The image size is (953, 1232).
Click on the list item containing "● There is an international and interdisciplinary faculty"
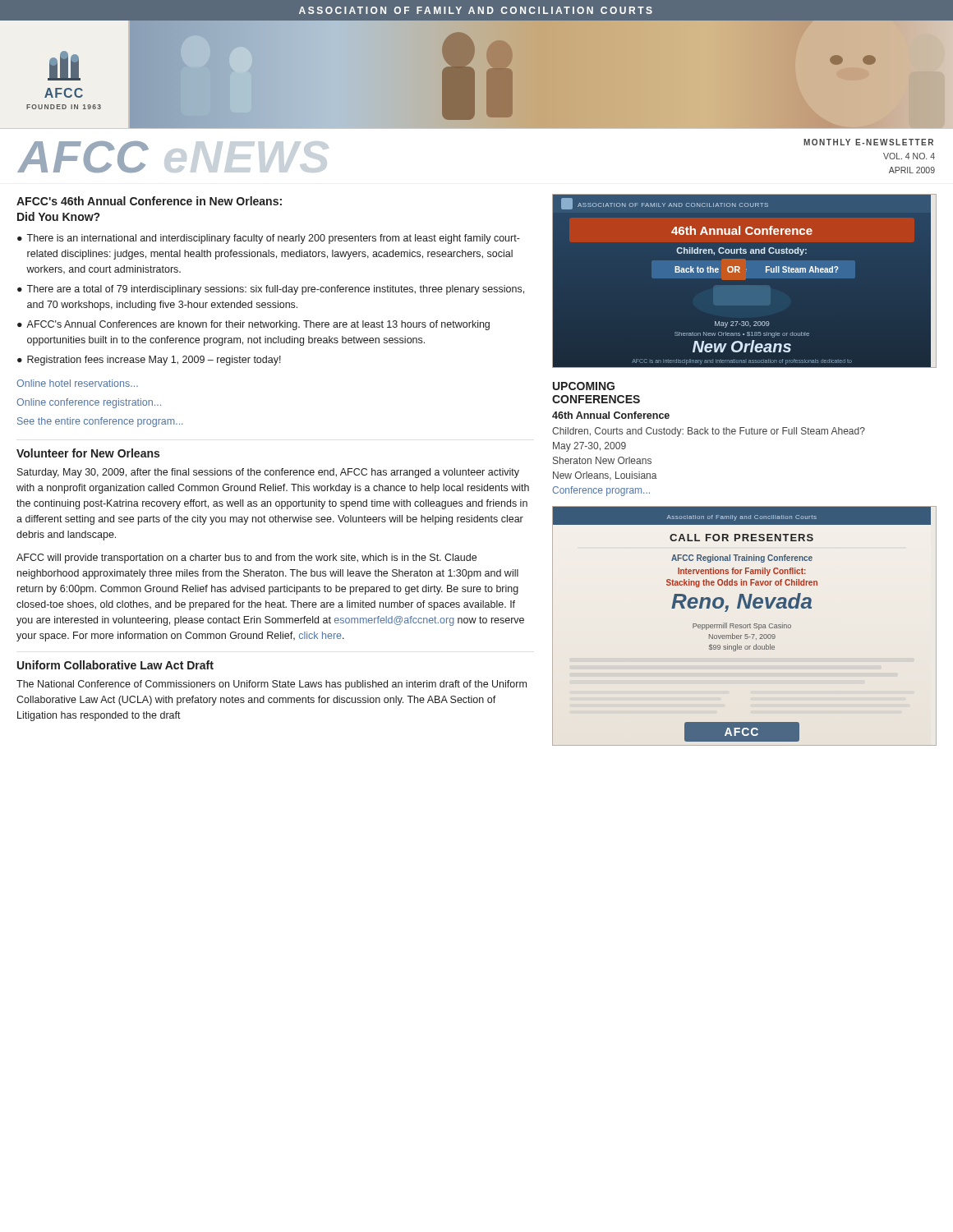click(275, 254)
